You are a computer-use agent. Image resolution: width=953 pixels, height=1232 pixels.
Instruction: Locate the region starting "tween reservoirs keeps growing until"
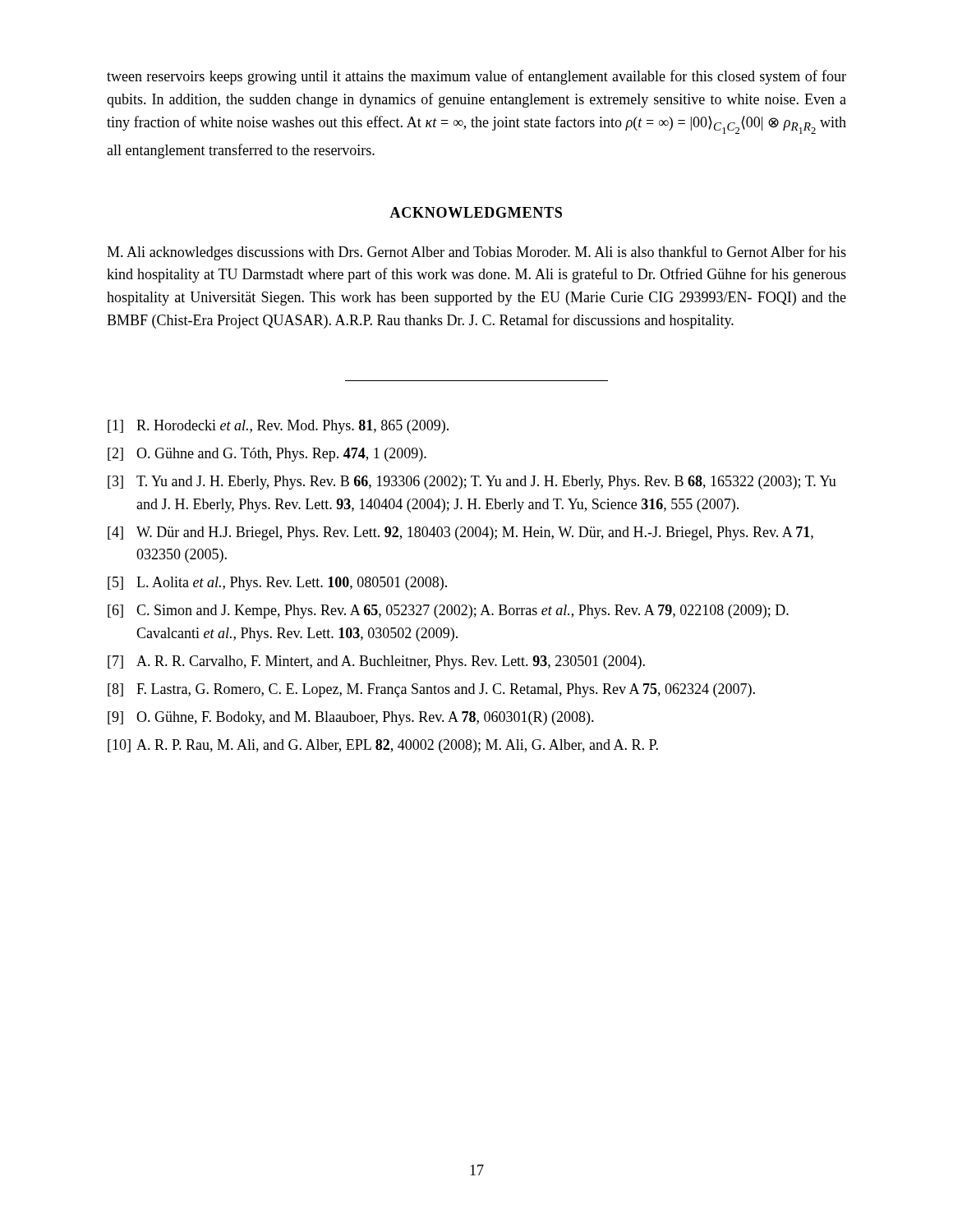pyautogui.click(x=476, y=113)
